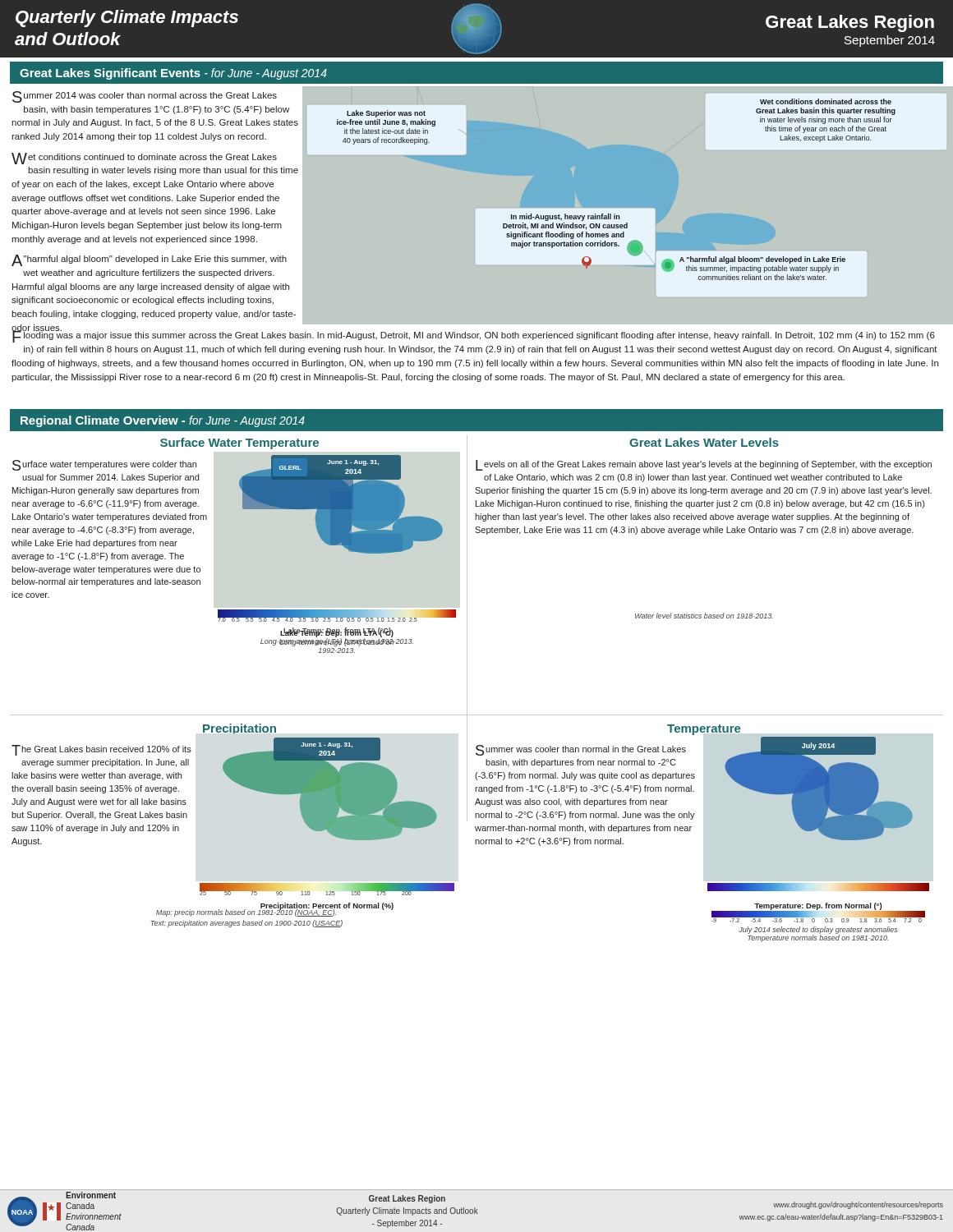Locate the text block with the text "Surface water temperatures"

coord(109,529)
